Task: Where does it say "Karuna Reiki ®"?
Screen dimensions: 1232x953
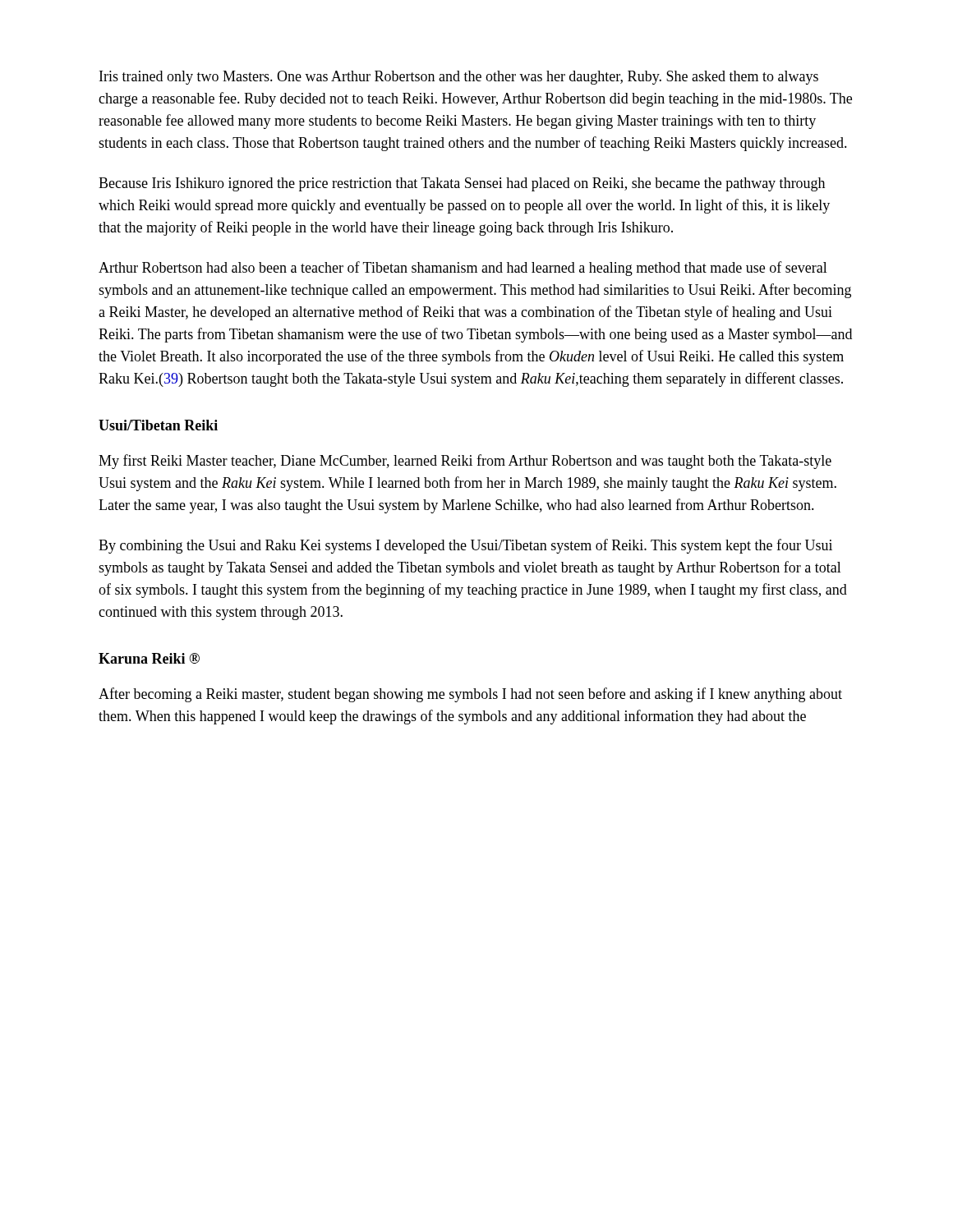Action: pyautogui.click(x=149, y=659)
